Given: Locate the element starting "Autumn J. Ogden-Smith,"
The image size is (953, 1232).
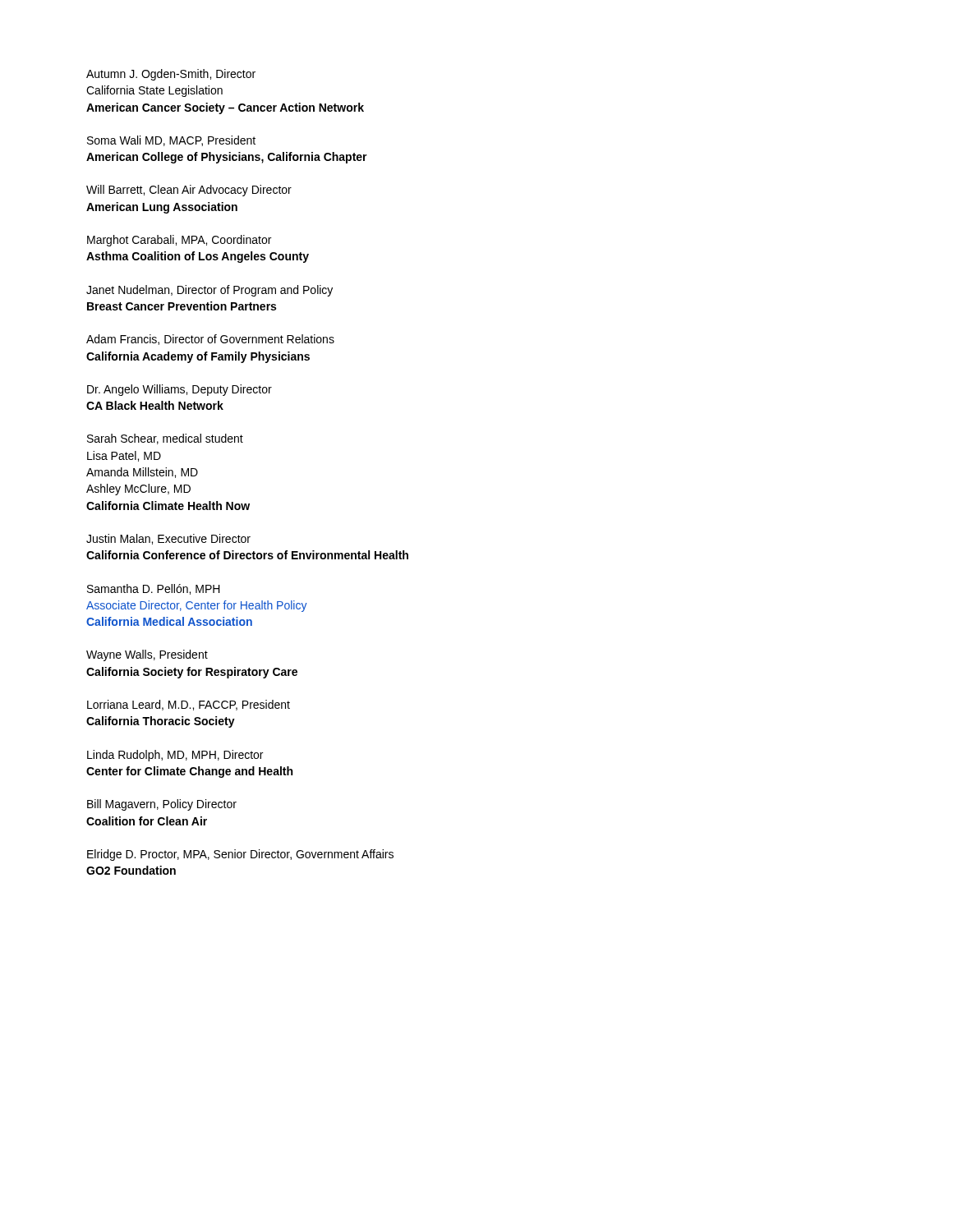Looking at the screenshot, I should tap(171, 75).
